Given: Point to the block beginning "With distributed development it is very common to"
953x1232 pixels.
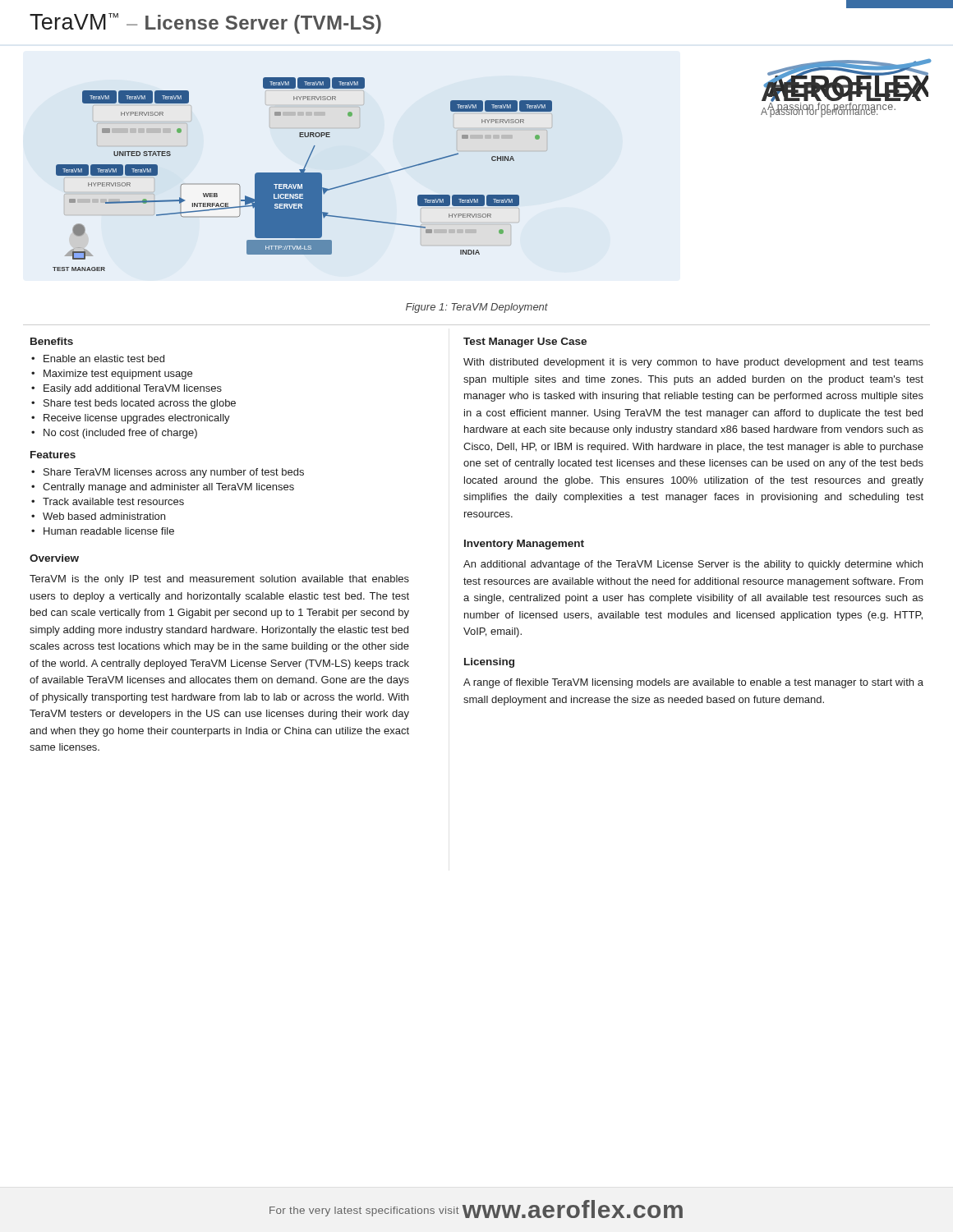Looking at the screenshot, I should (693, 438).
